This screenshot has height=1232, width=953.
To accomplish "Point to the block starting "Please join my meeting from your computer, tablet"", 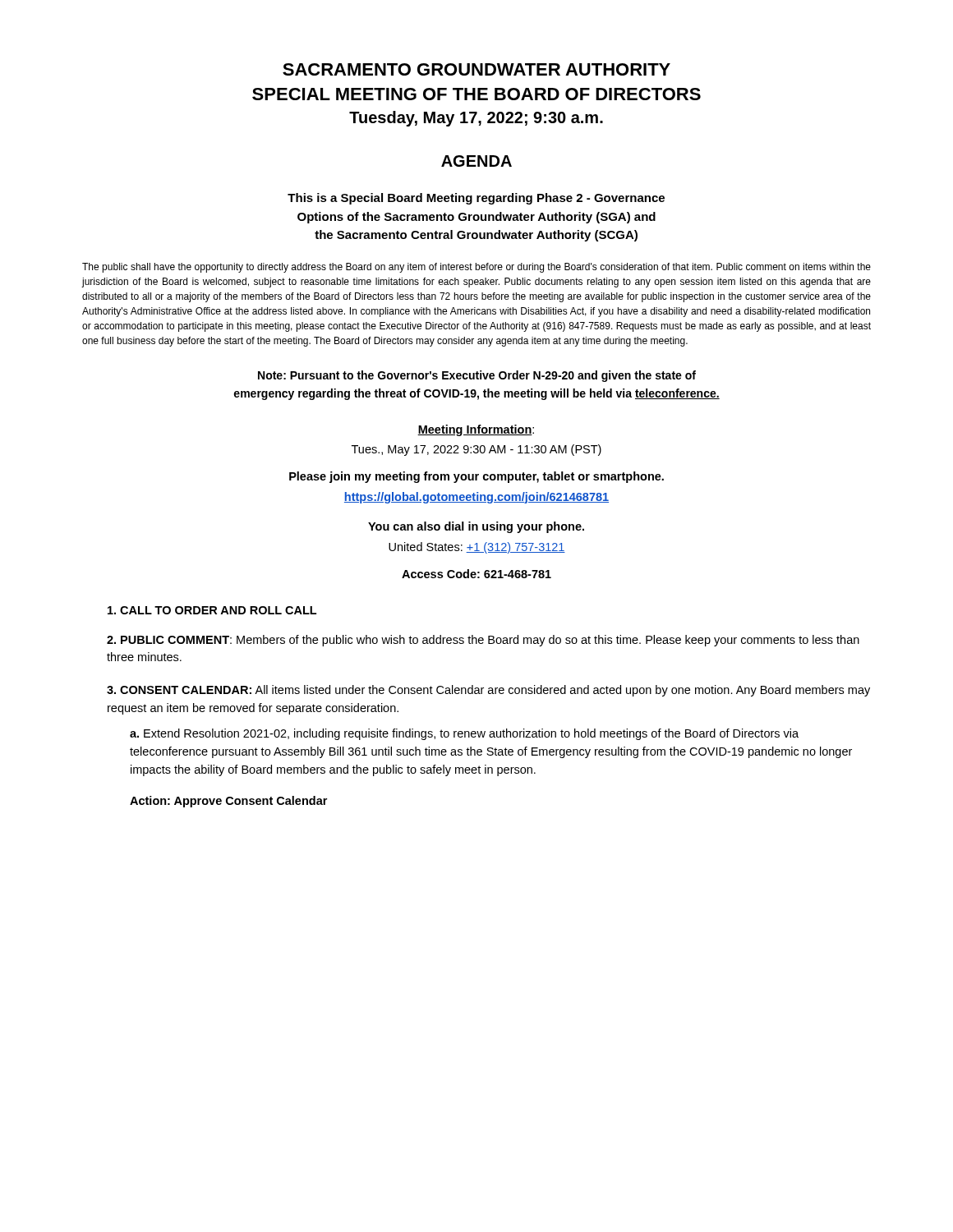I will [476, 486].
